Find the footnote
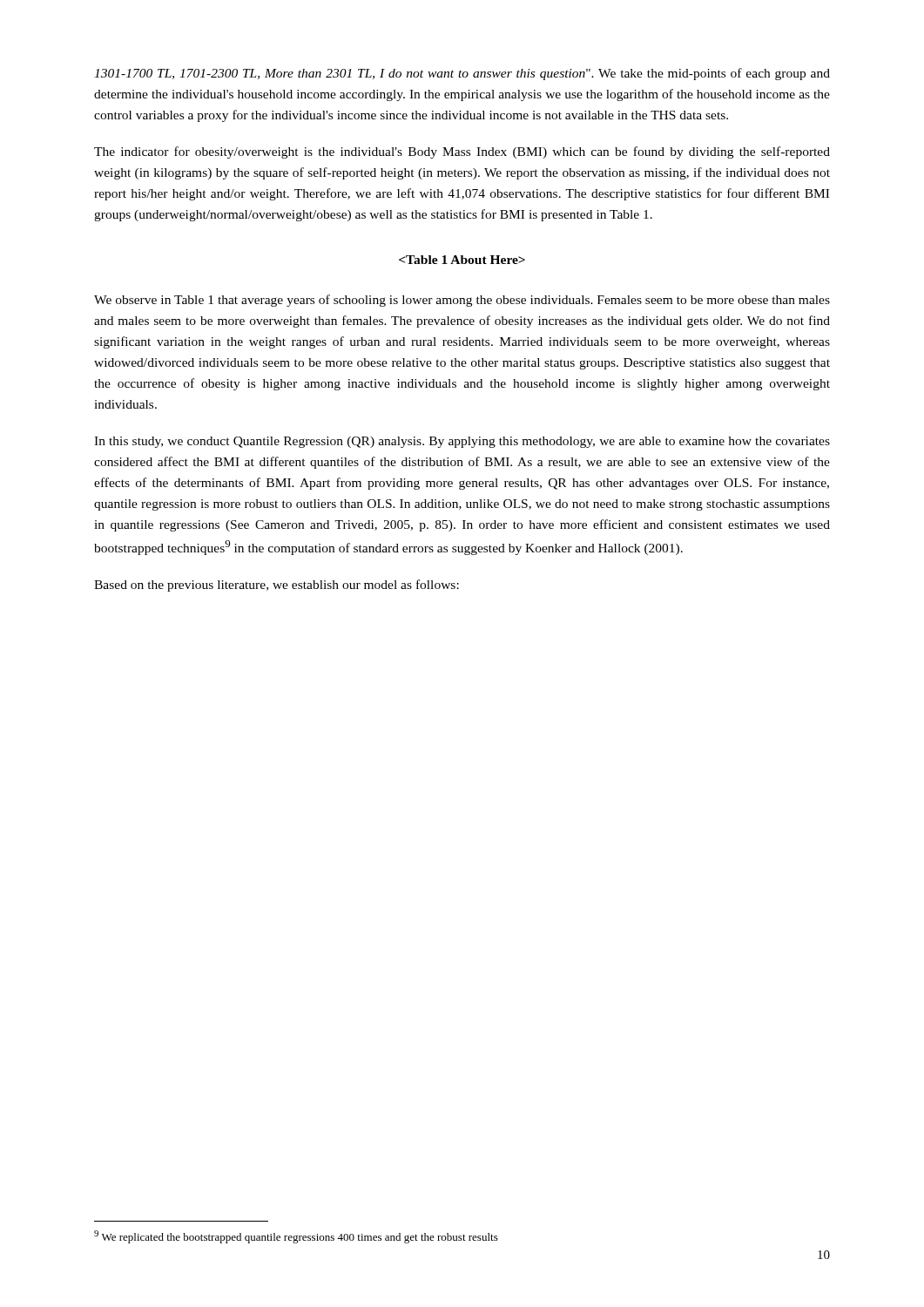The image size is (924, 1307). point(296,1236)
